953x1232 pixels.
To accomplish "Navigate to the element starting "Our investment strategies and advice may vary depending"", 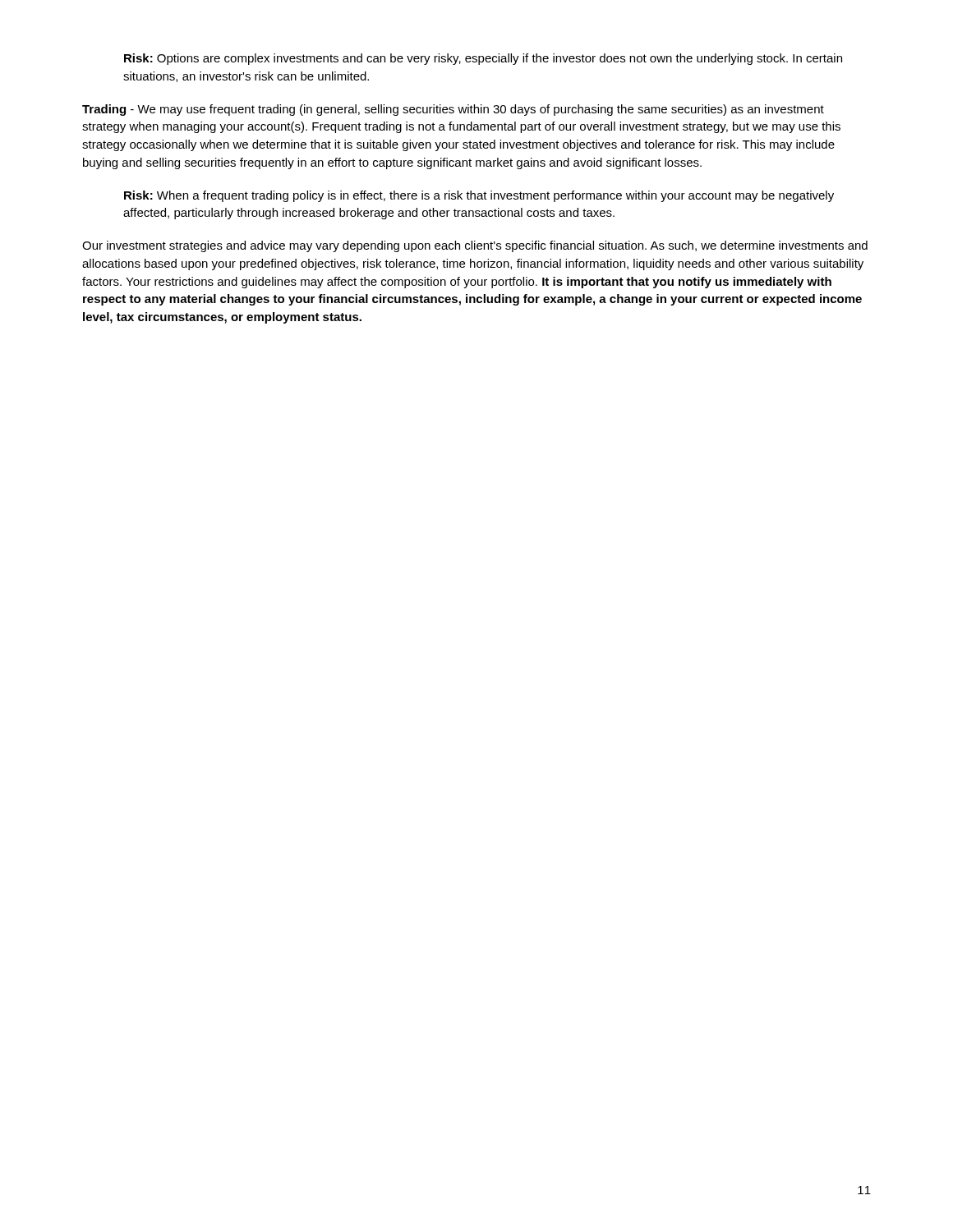I will (475, 281).
